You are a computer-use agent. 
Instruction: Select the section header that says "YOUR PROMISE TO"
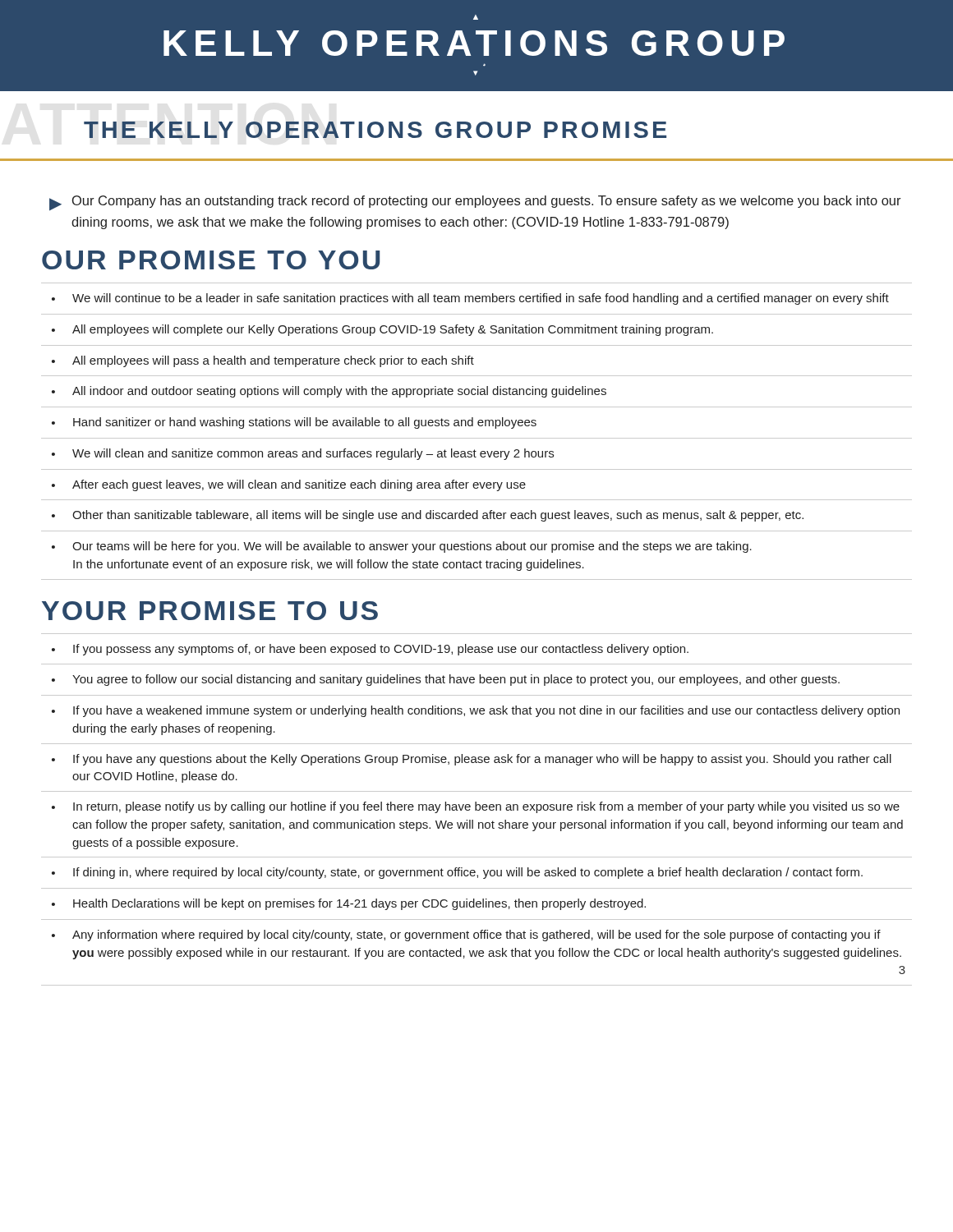[x=211, y=610]
